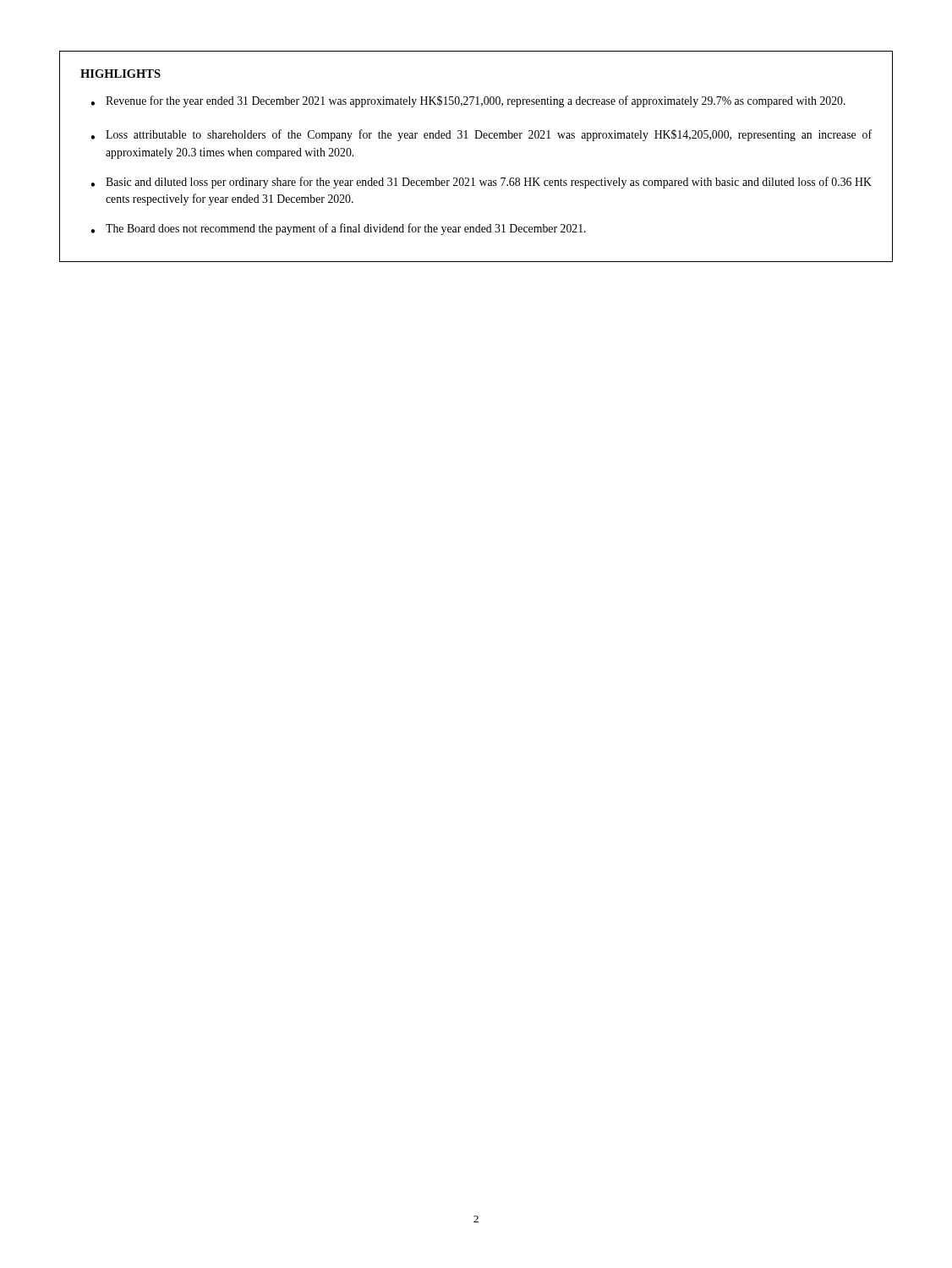
Task: Find the list item that reads "• Revenue for the year ended"
Action: pyautogui.click(x=476, y=104)
